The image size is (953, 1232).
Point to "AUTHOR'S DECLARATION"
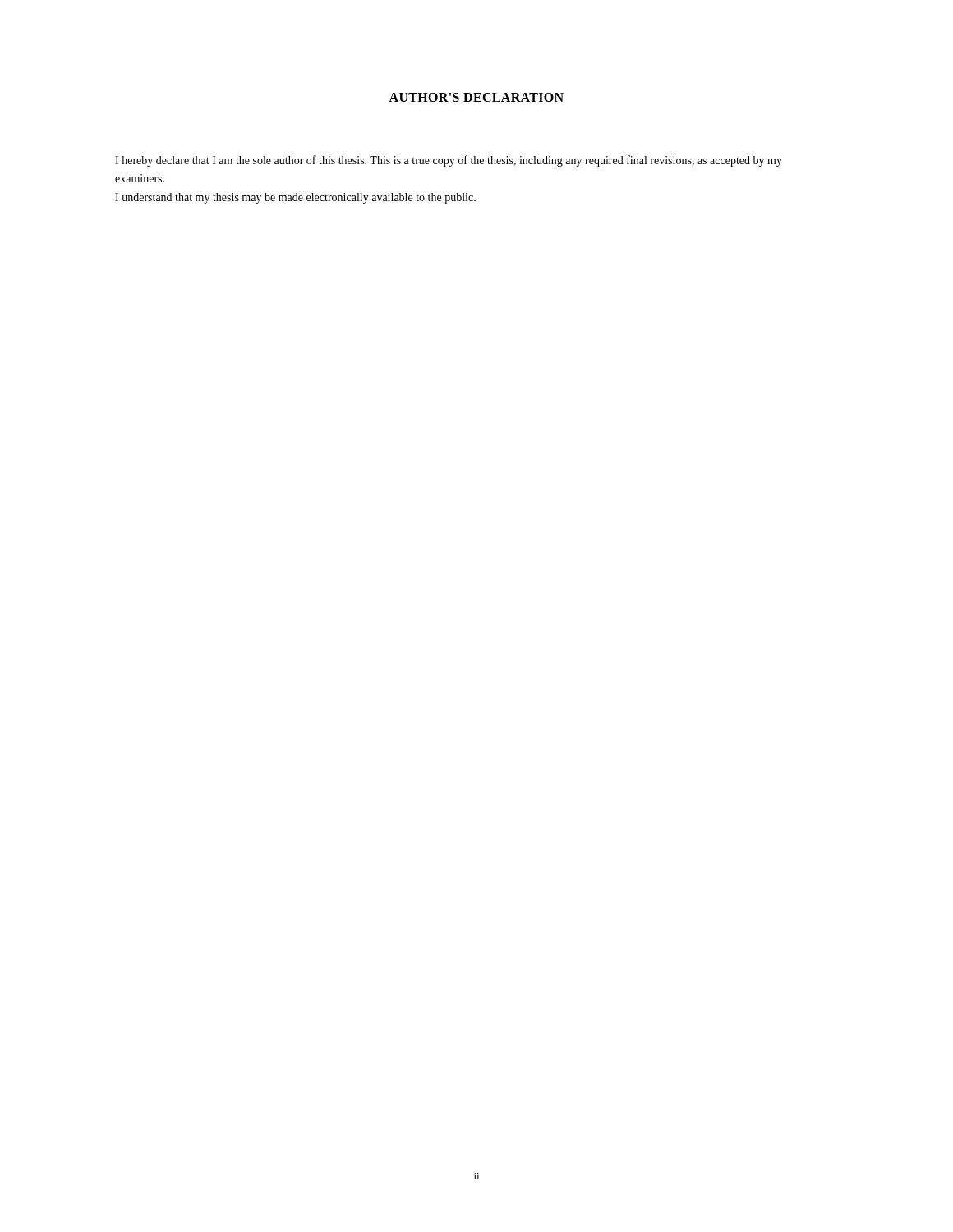coord(476,98)
